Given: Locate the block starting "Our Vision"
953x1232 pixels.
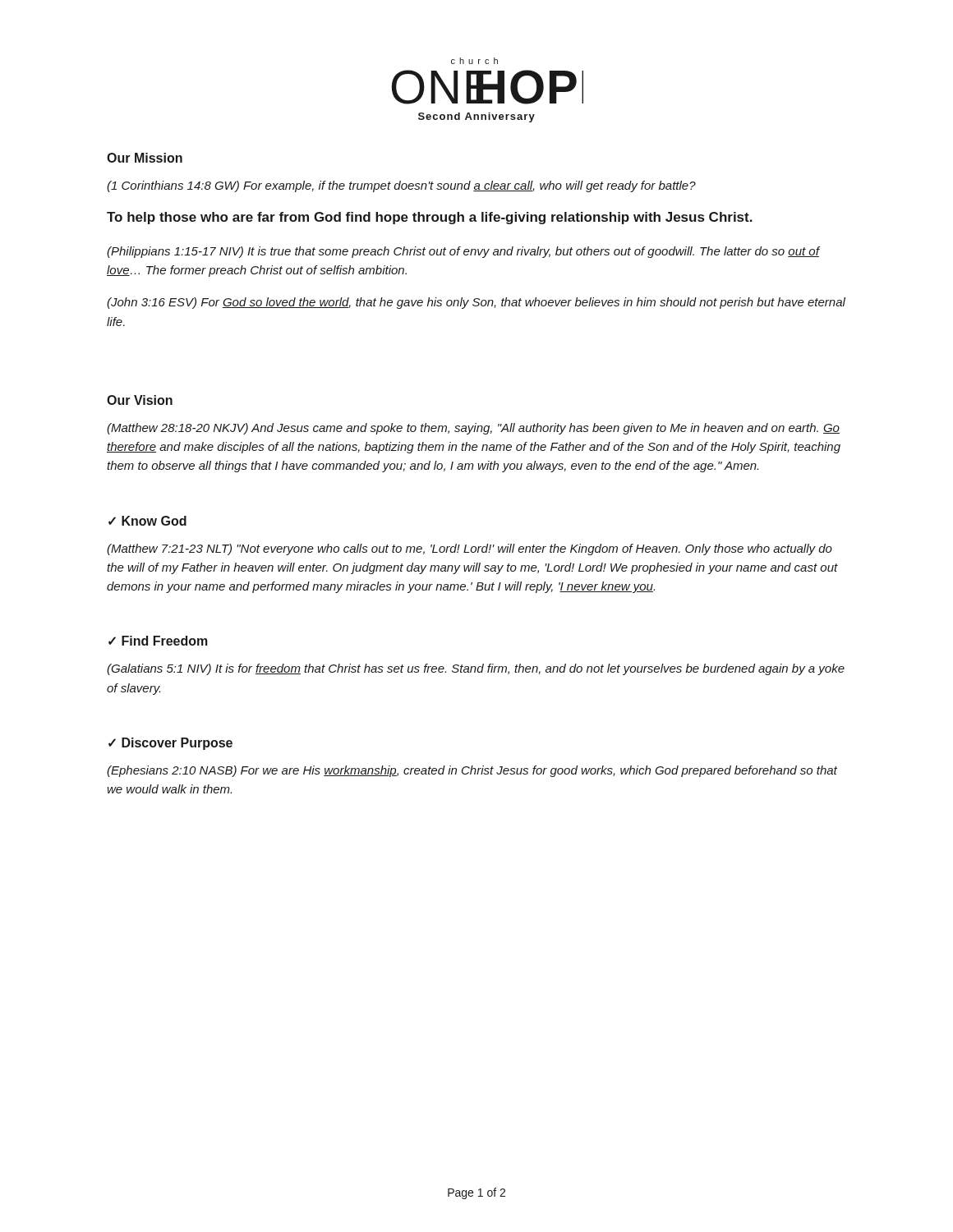Looking at the screenshot, I should 140,400.
